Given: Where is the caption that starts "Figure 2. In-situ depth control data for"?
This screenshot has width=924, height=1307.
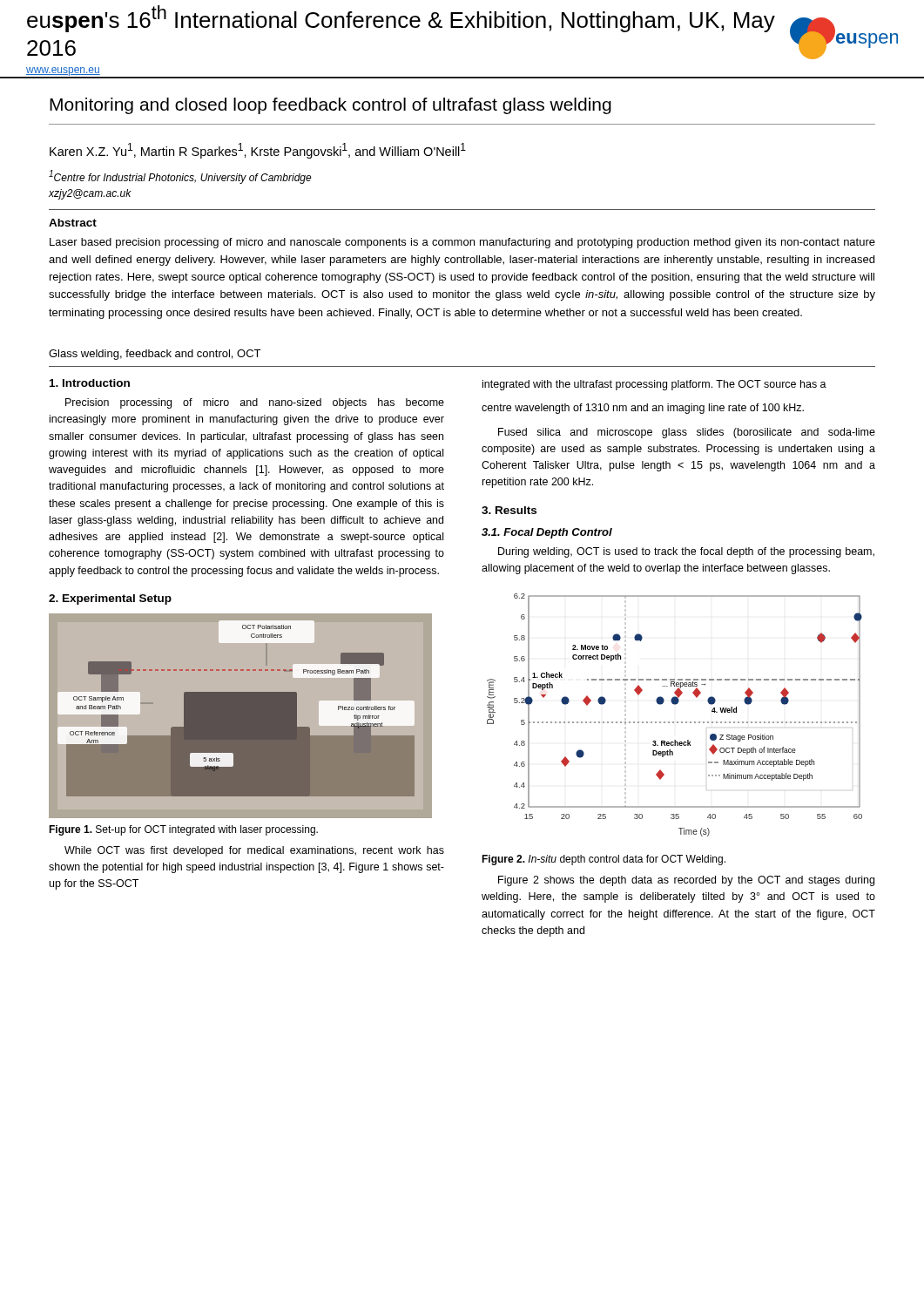Looking at the screenshot, I should tap(604, 859).
